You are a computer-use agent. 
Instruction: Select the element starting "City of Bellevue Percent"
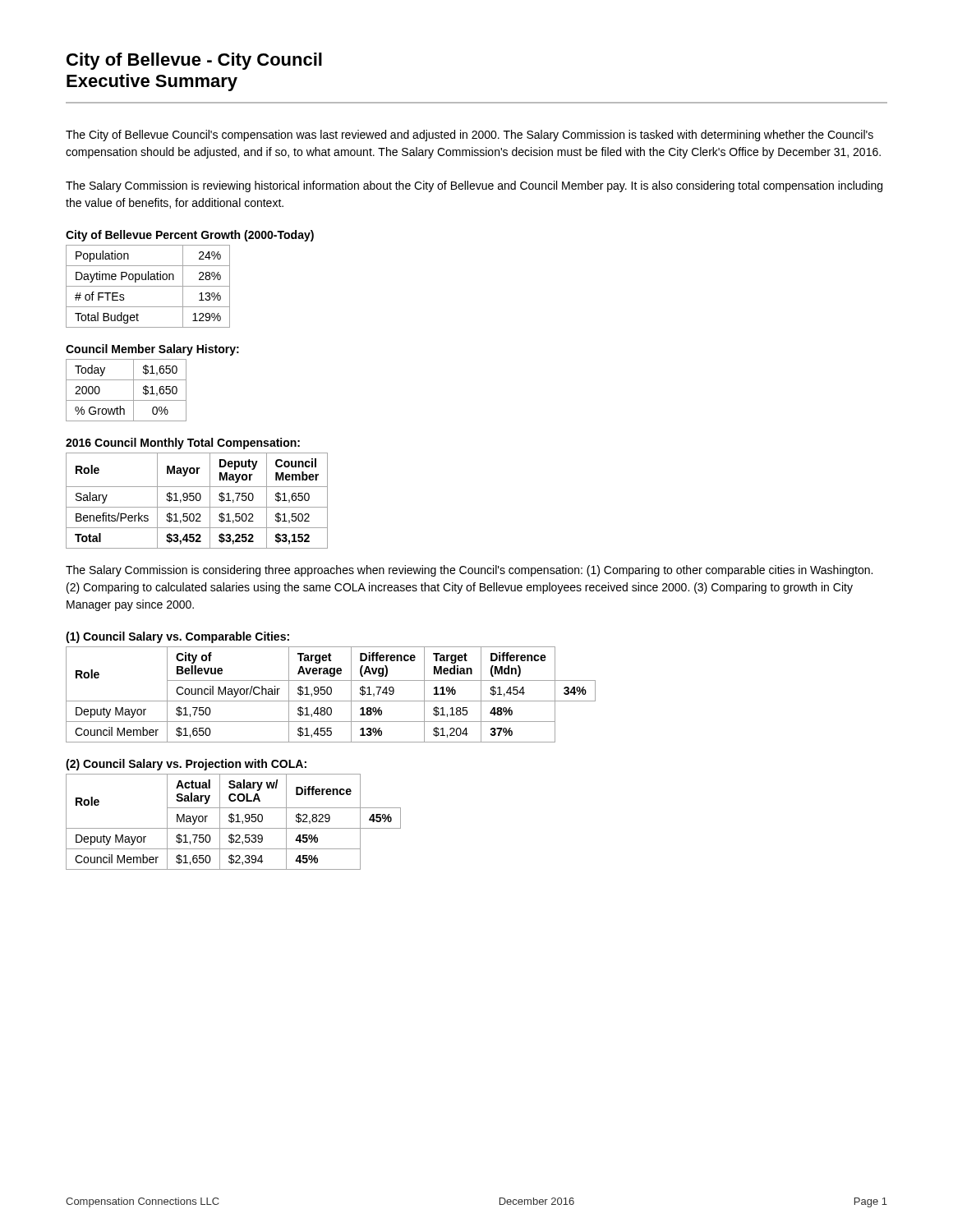(190, 235)
